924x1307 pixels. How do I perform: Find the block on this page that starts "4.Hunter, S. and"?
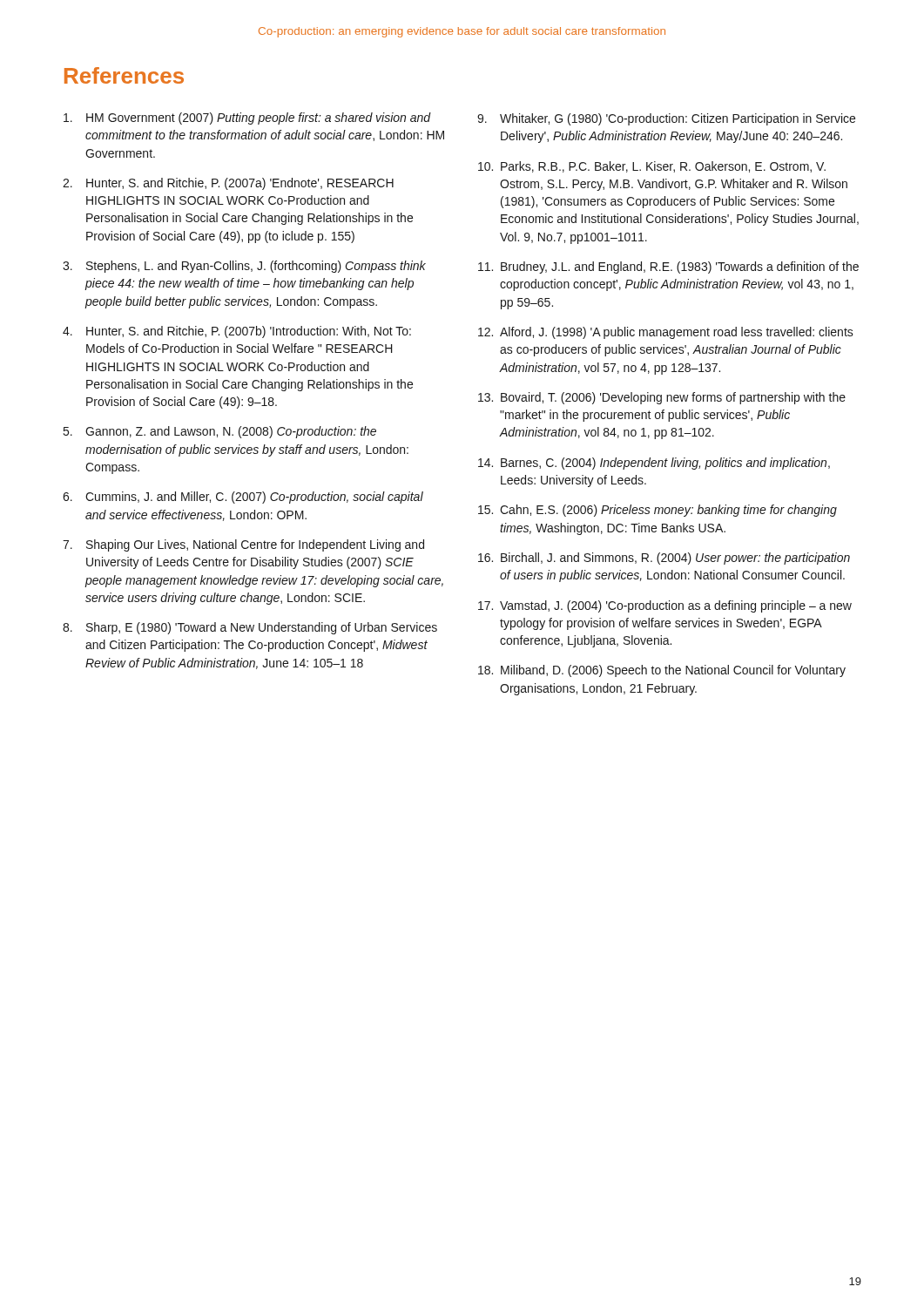[x=254, y=367]
